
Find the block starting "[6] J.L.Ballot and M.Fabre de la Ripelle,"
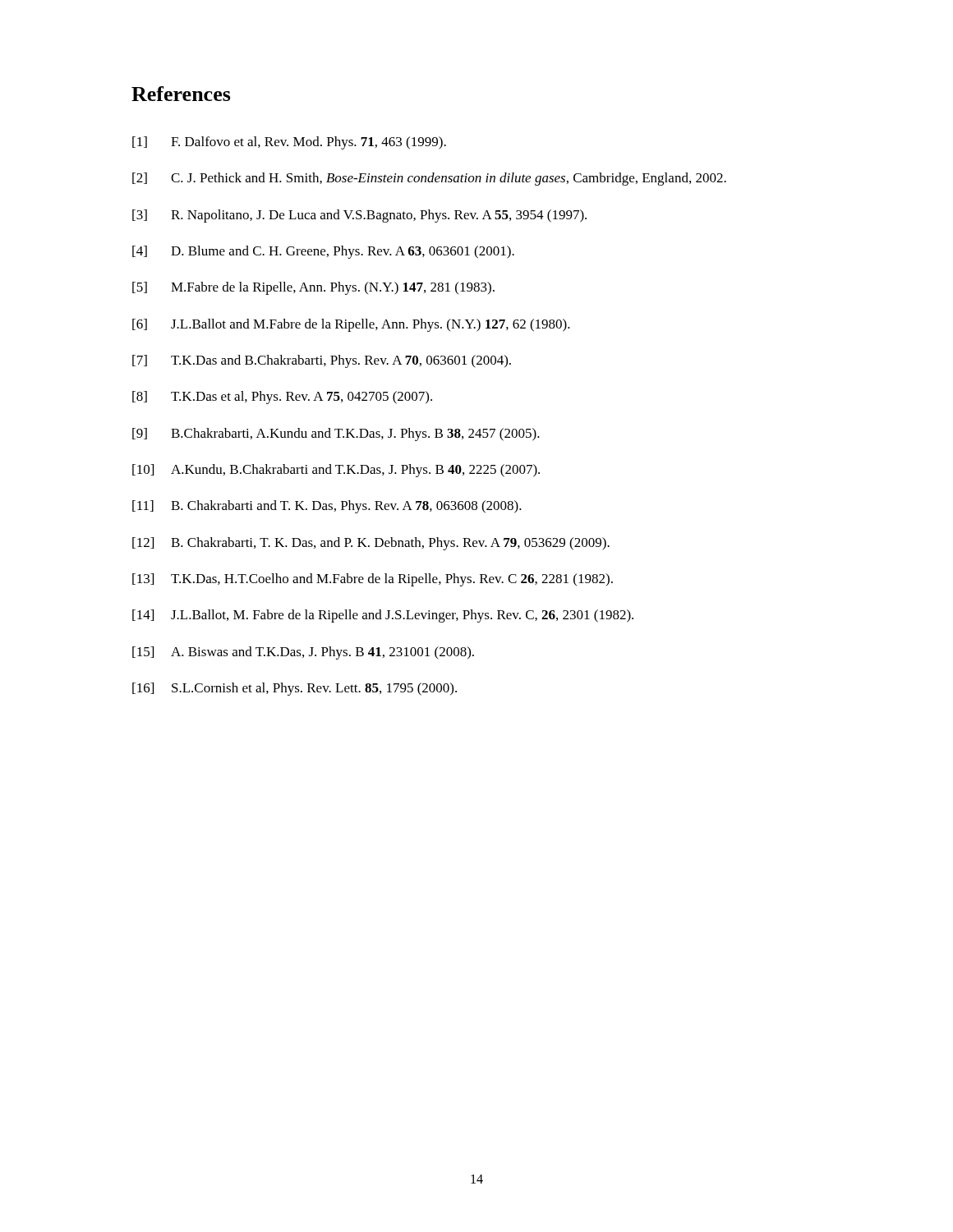pyautogui.click(x=476, y=324)
